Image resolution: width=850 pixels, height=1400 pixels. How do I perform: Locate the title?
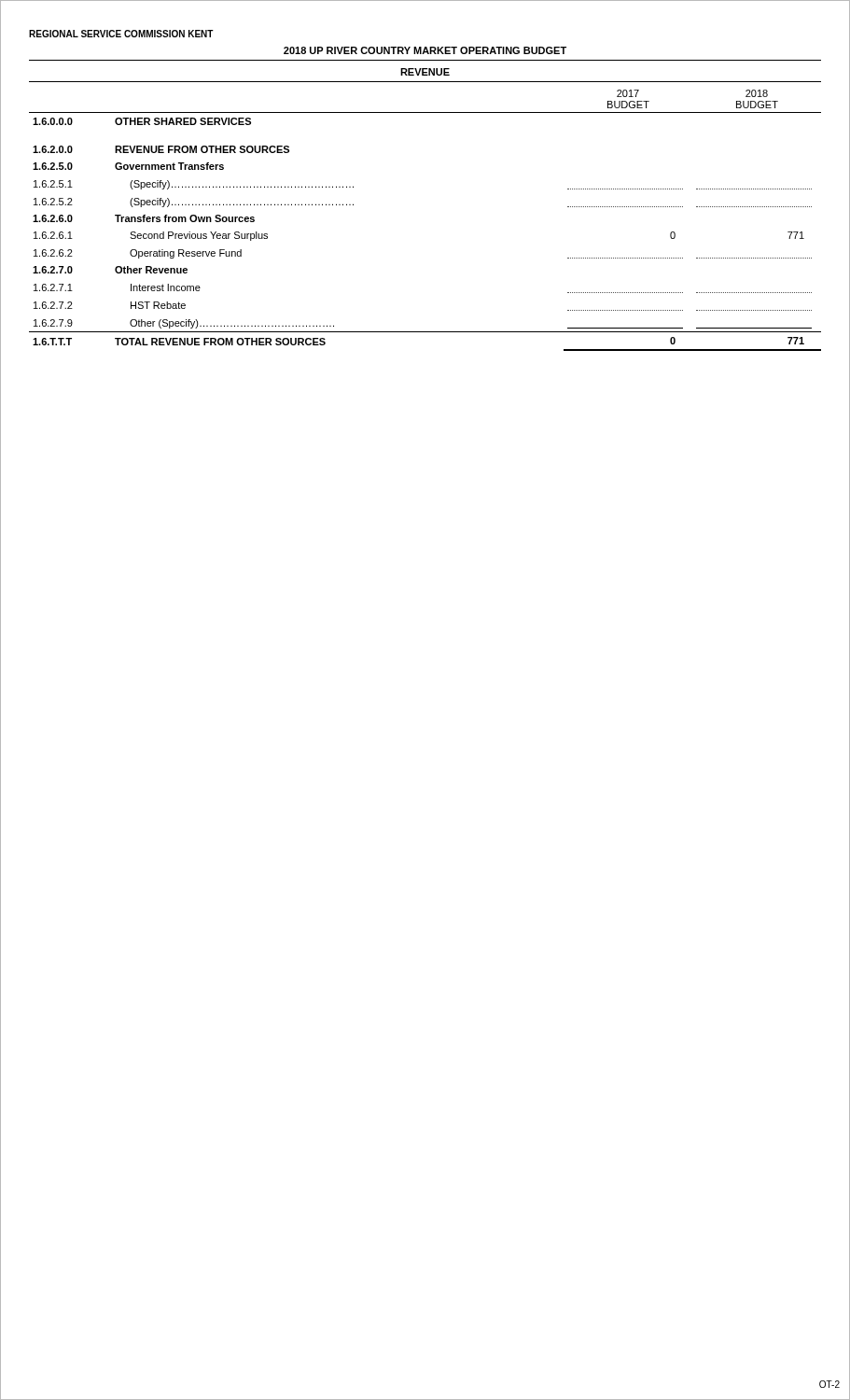point(425,50)
